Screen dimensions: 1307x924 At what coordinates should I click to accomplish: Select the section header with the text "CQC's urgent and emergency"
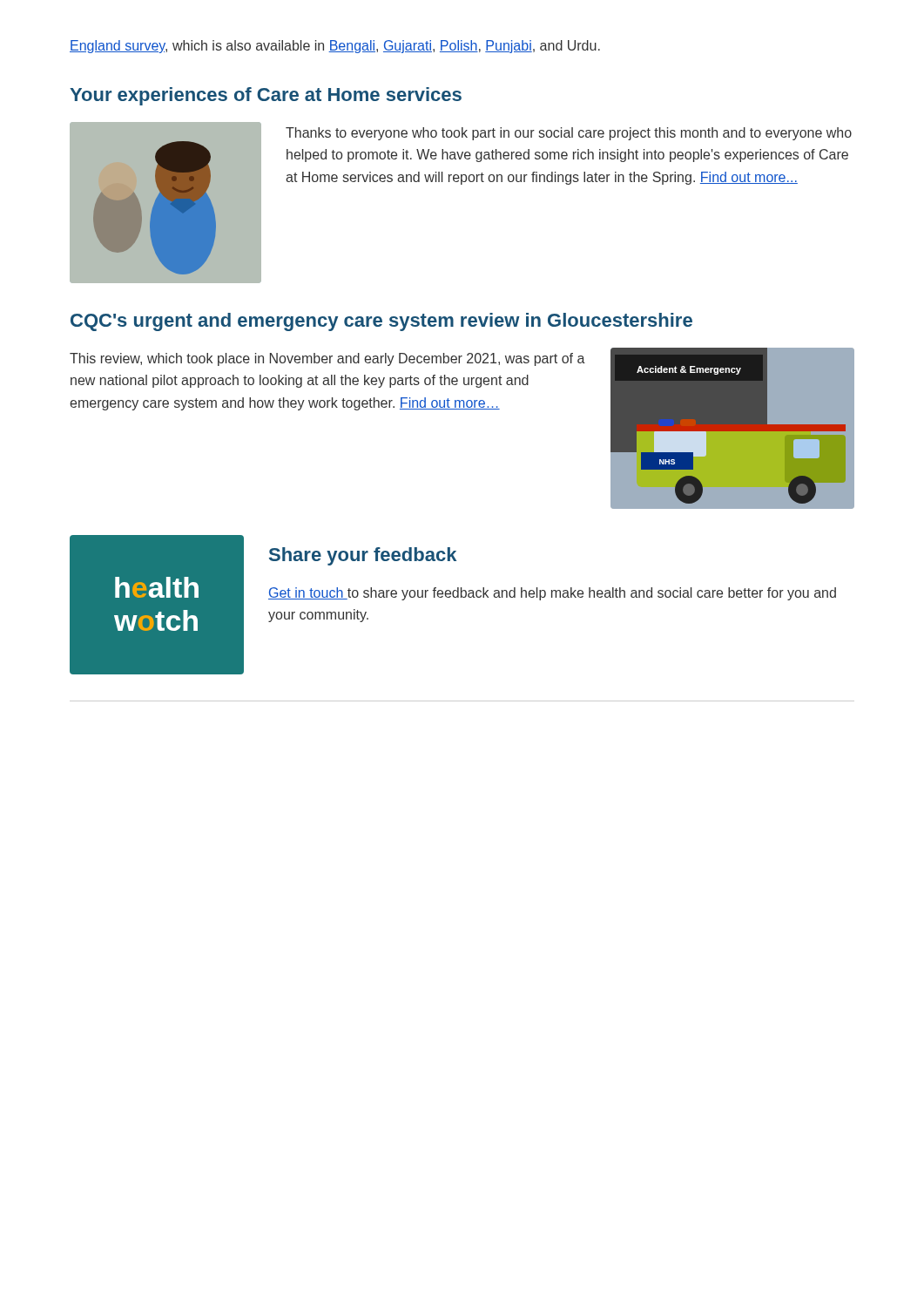(x=381, y=320)
